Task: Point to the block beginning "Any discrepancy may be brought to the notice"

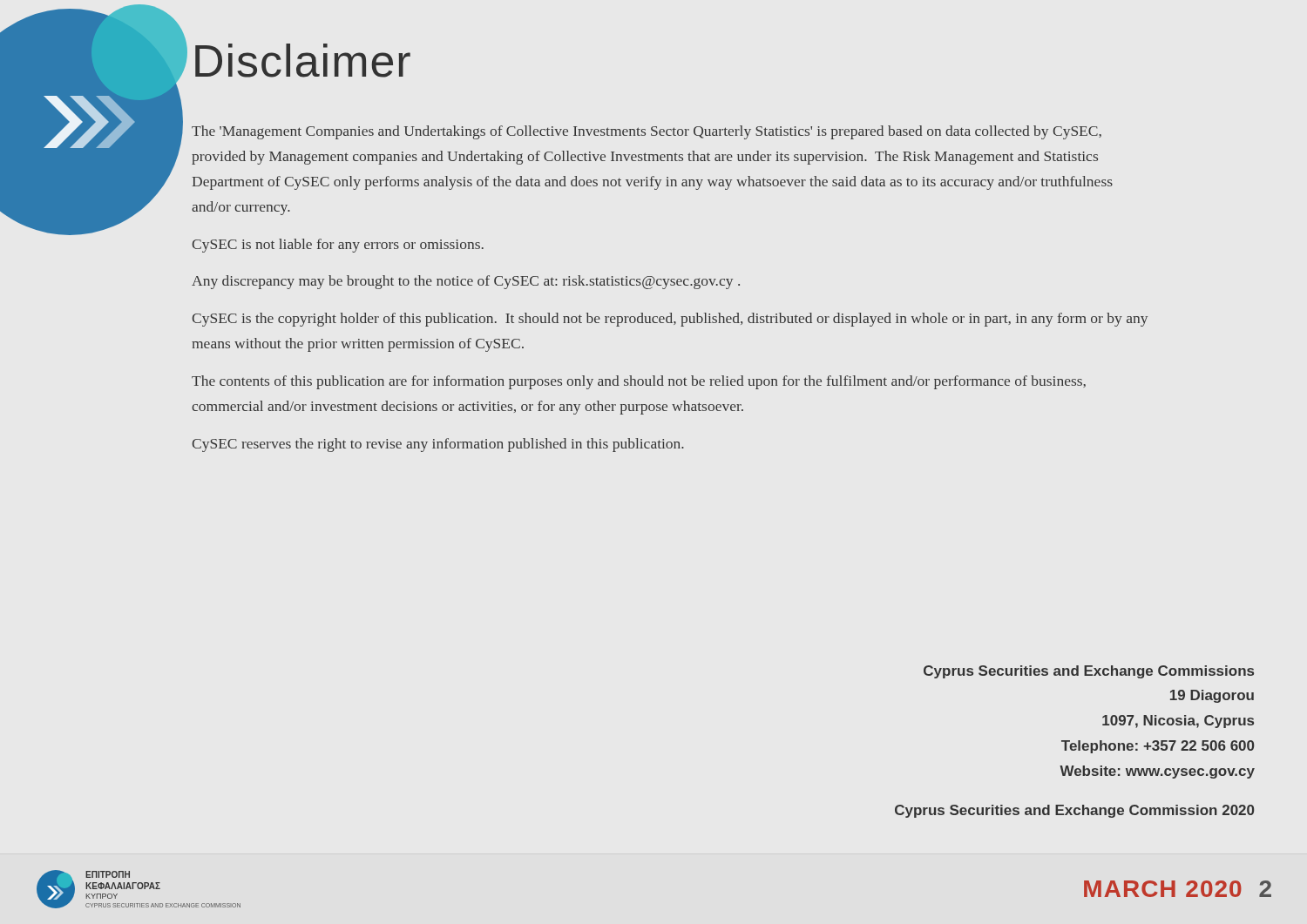Action: 466,281
